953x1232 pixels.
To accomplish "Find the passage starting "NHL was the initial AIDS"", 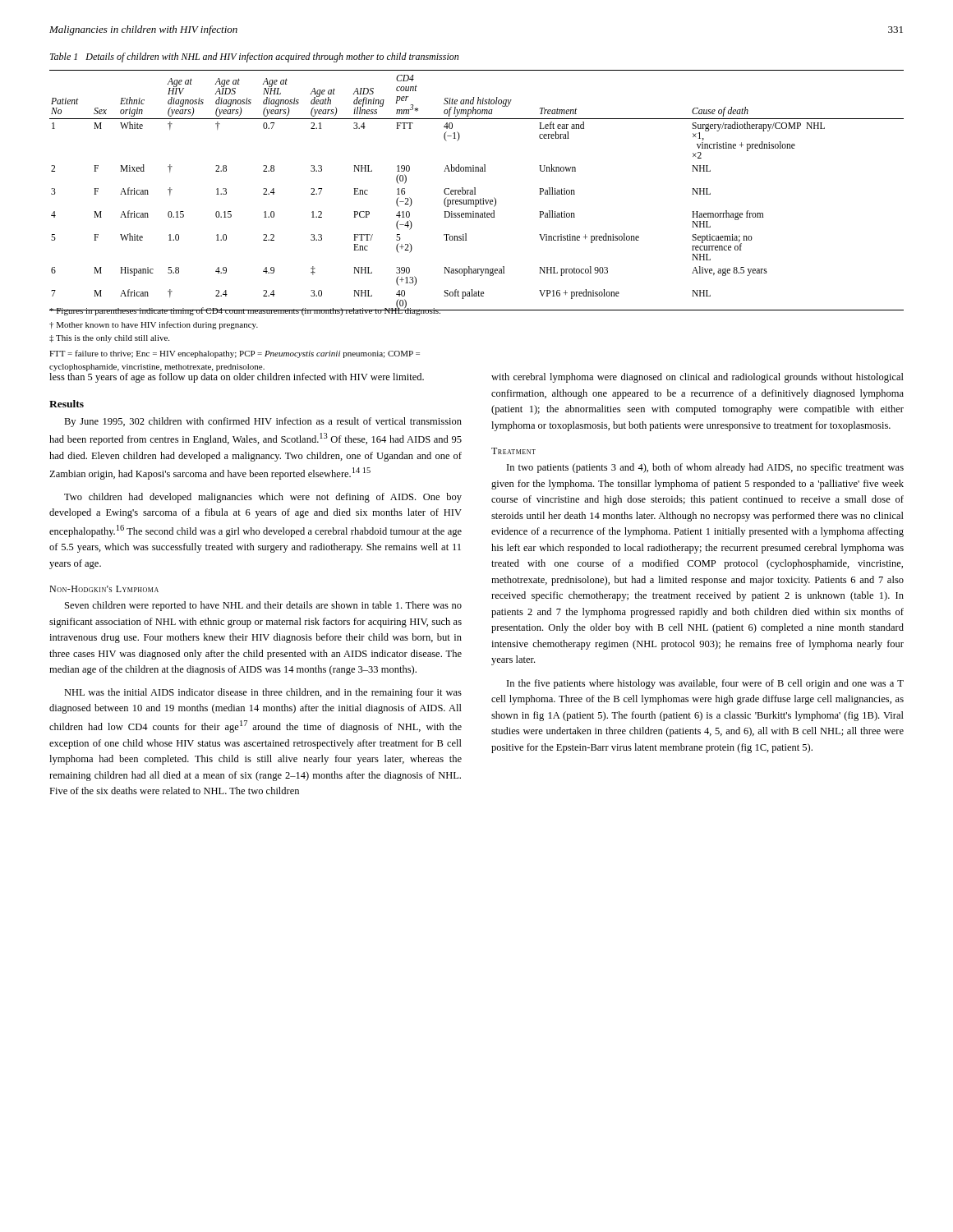I will [x=255, y=742].
